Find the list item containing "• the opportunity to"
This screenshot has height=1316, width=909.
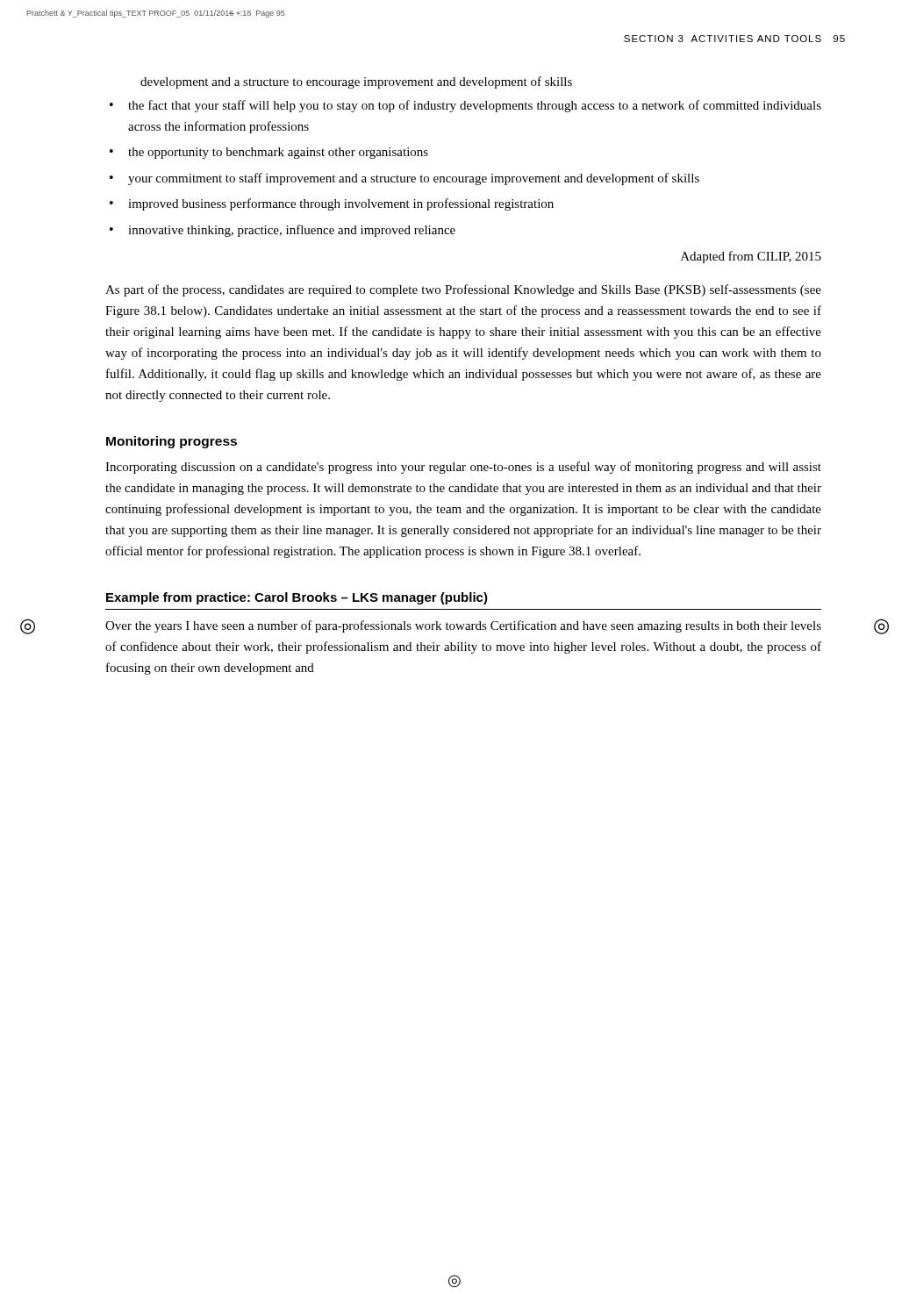[x=269, y=153]
